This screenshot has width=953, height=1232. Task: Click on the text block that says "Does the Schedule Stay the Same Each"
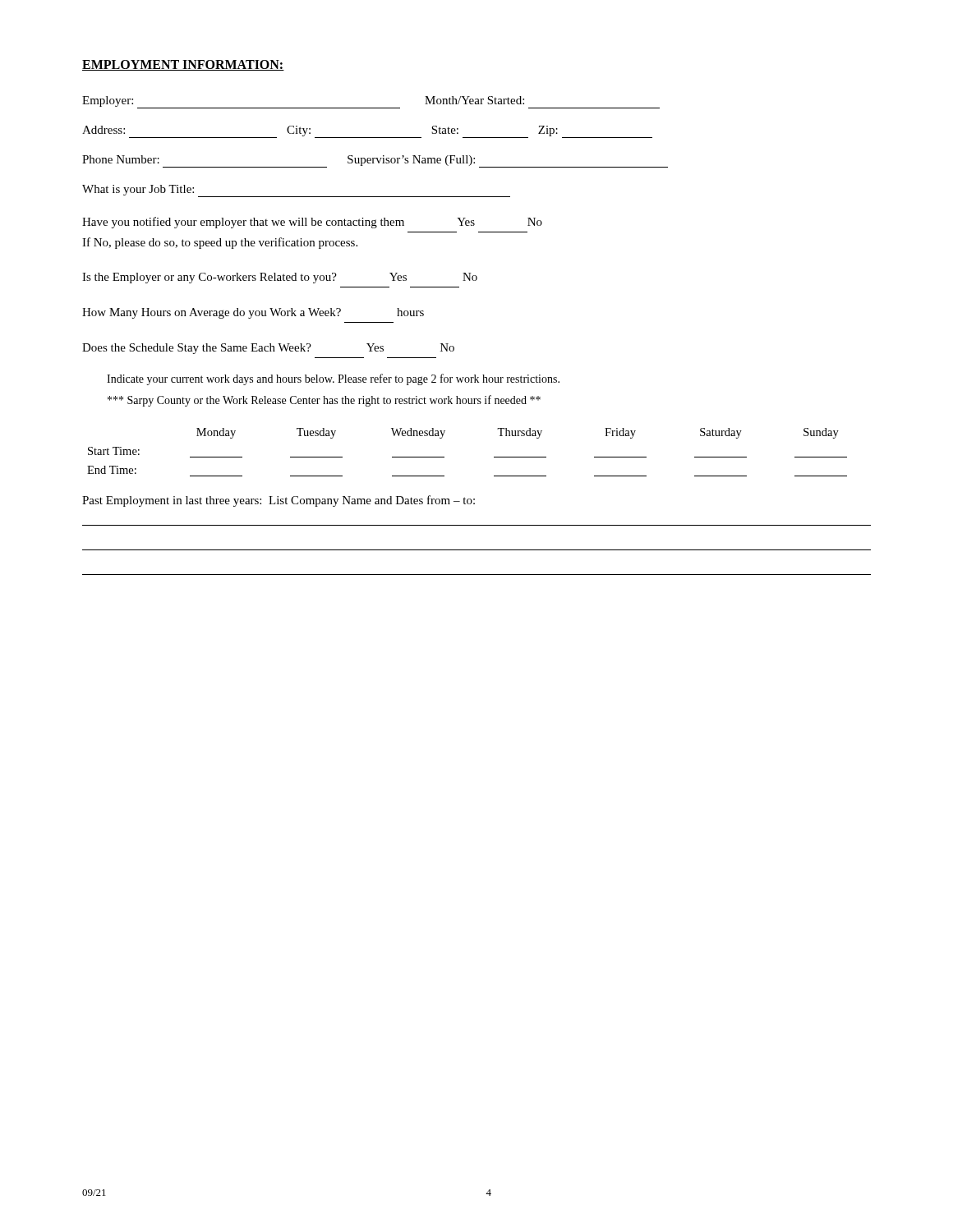point(268,348)
